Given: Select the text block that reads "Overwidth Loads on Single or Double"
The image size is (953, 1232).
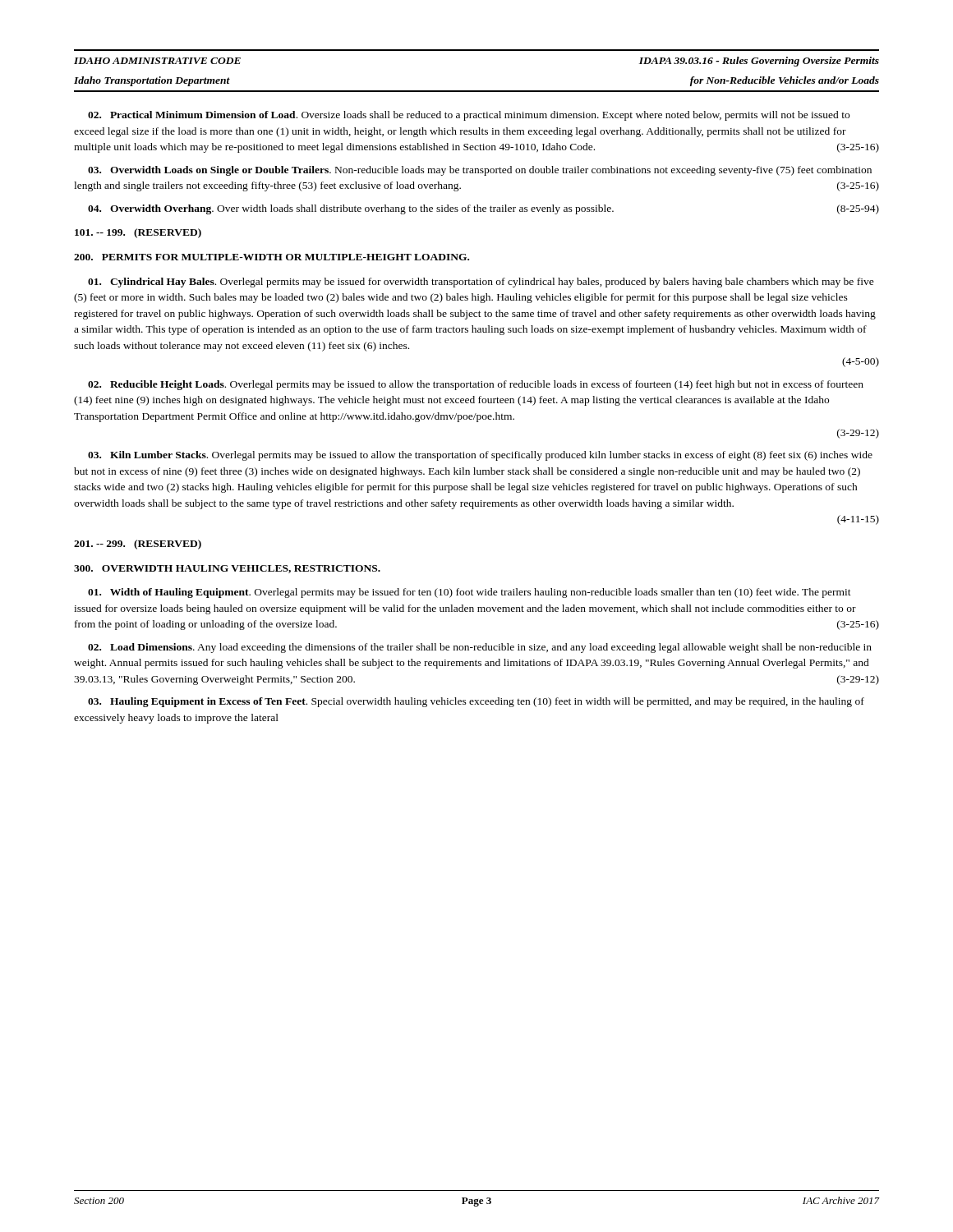Looking at the screenshot, I should 476,178.
